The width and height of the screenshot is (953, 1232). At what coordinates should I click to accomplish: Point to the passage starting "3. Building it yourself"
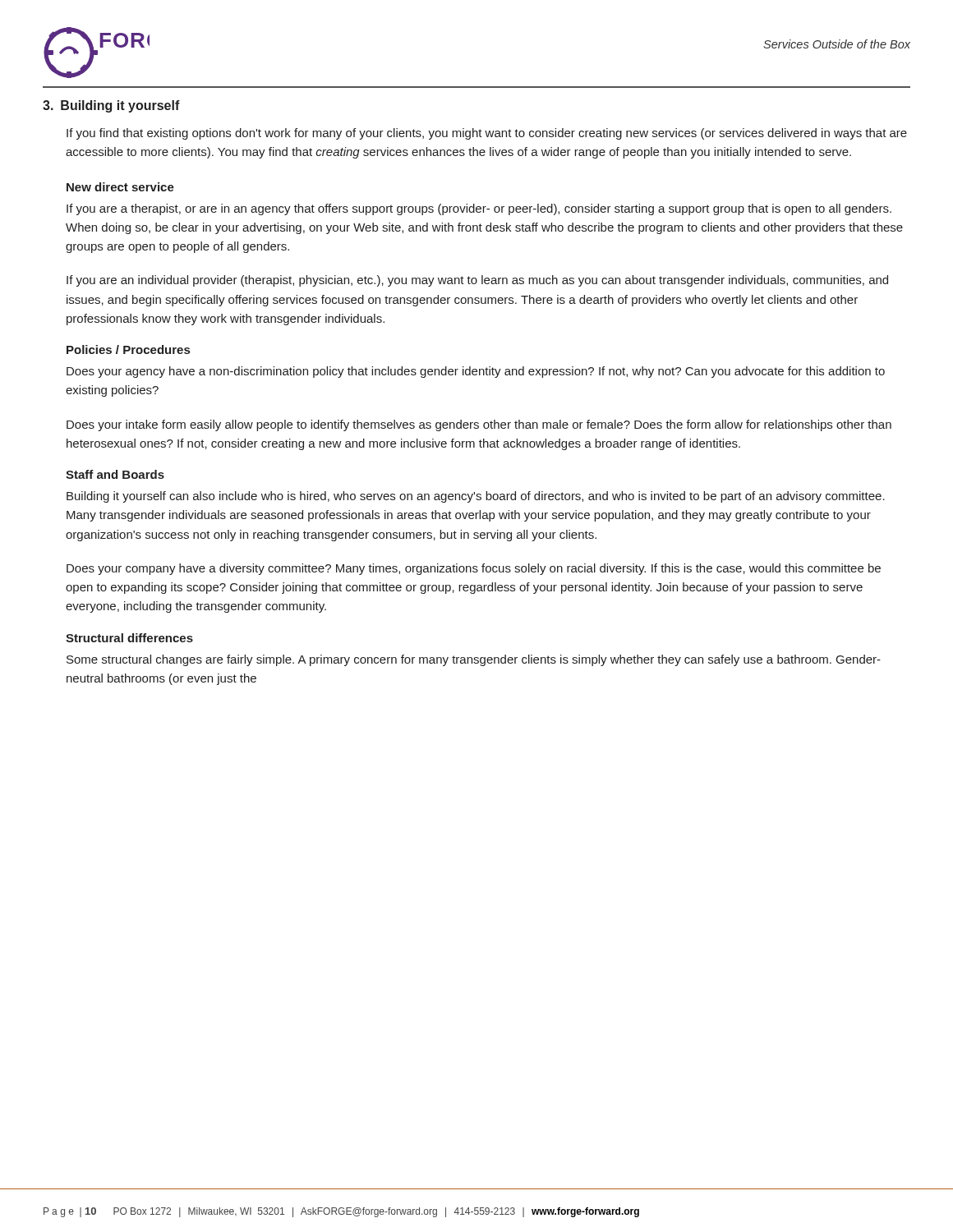[111, 106]
